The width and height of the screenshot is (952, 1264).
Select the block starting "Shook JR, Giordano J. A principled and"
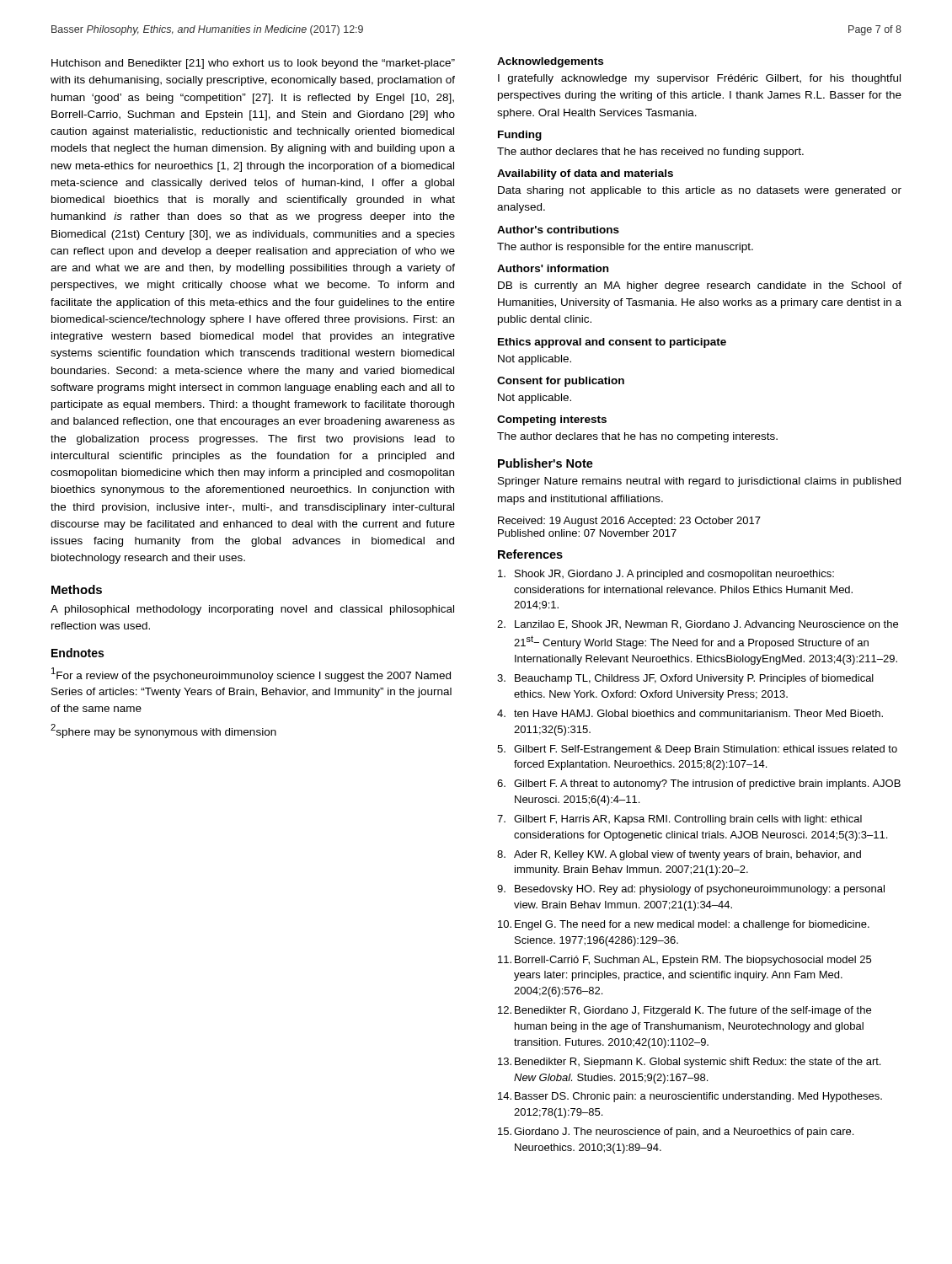pos(699,590)
